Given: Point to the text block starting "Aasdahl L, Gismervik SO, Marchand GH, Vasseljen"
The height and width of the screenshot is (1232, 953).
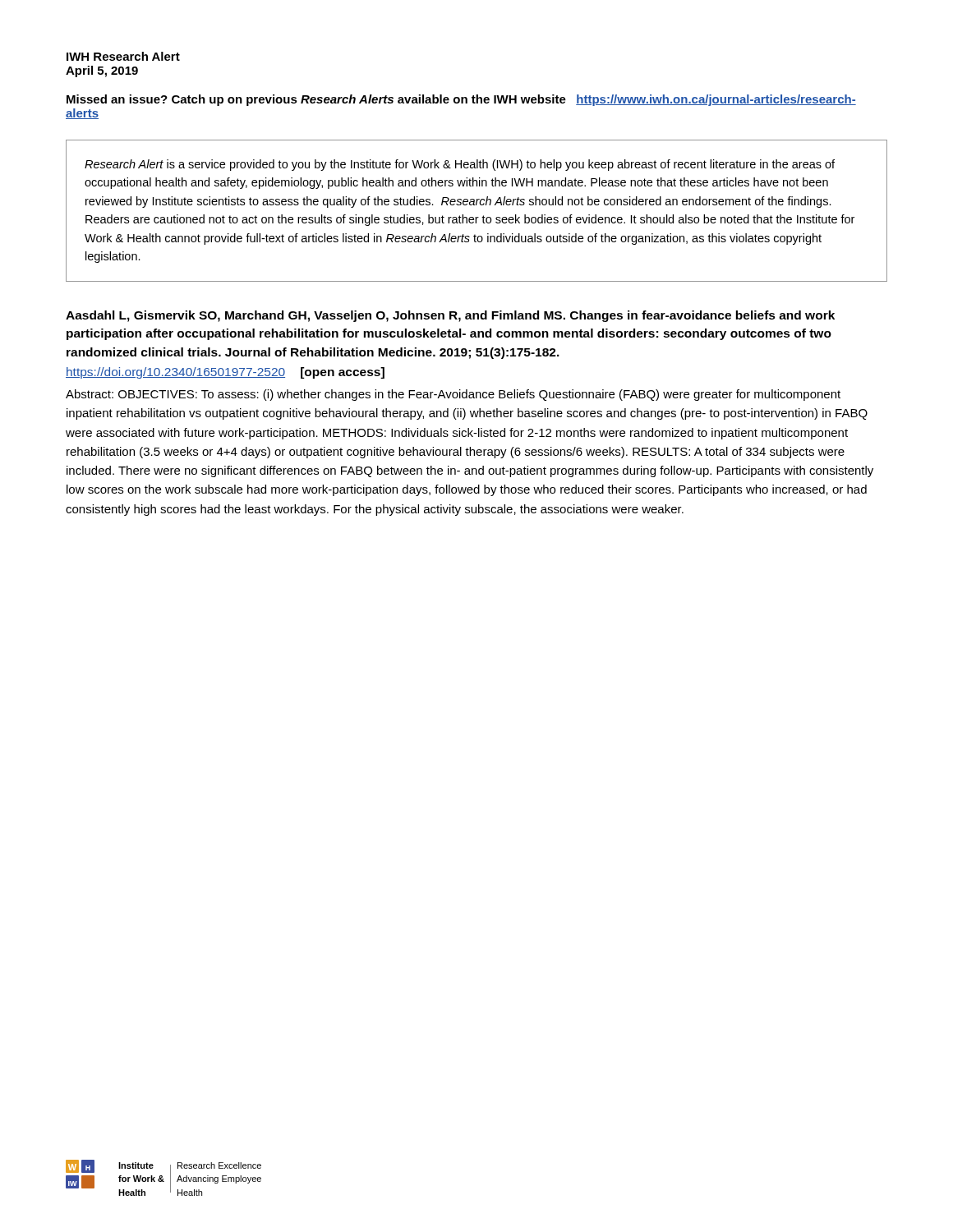Looking at the screenshot, I should coord(476,412).
